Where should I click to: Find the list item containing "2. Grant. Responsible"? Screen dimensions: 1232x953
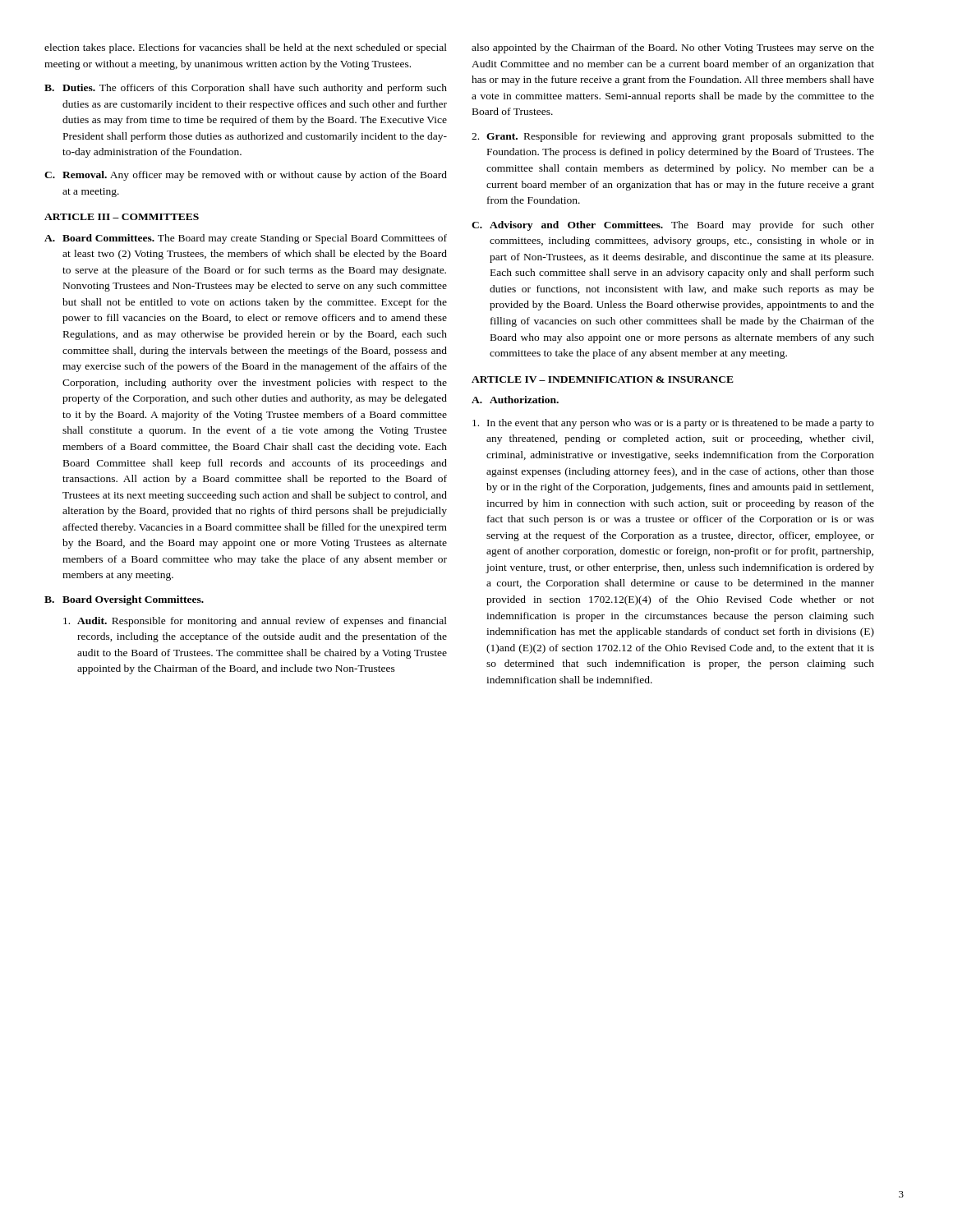[x=673, y=168]
